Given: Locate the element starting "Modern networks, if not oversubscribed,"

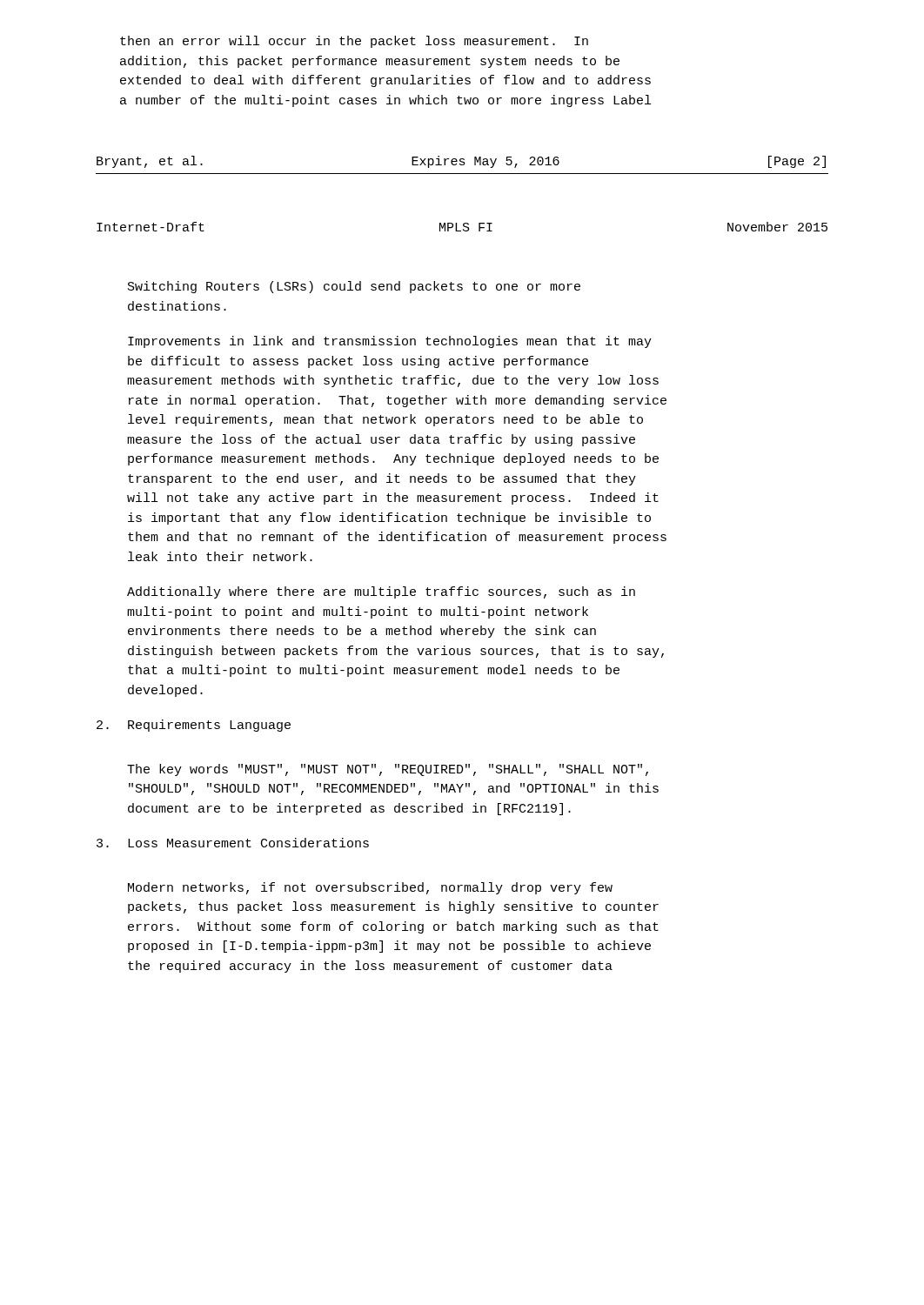Looking at the screenshot, I should click(x=393, y=927).
